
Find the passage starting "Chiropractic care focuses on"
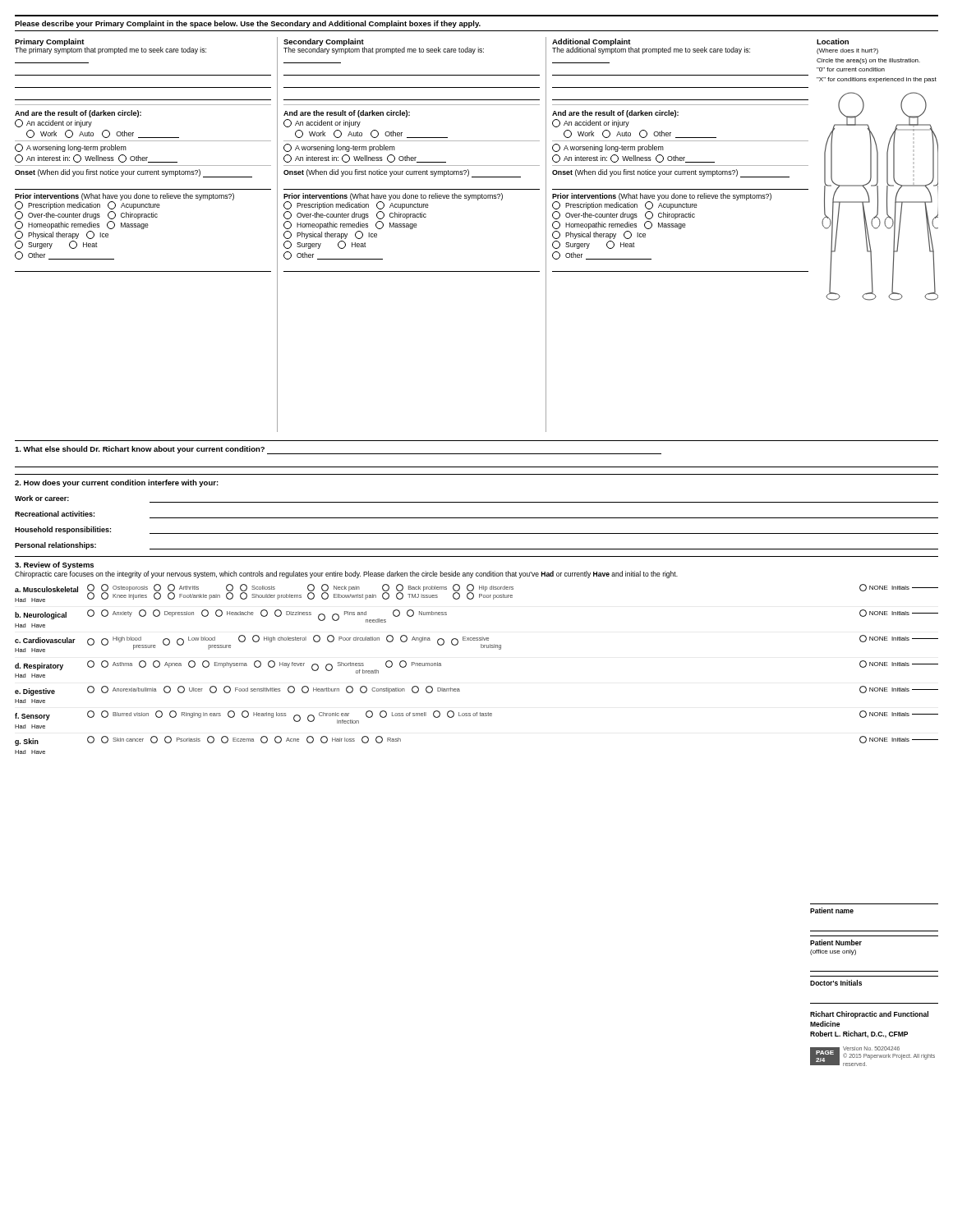(x=346, y=574)
